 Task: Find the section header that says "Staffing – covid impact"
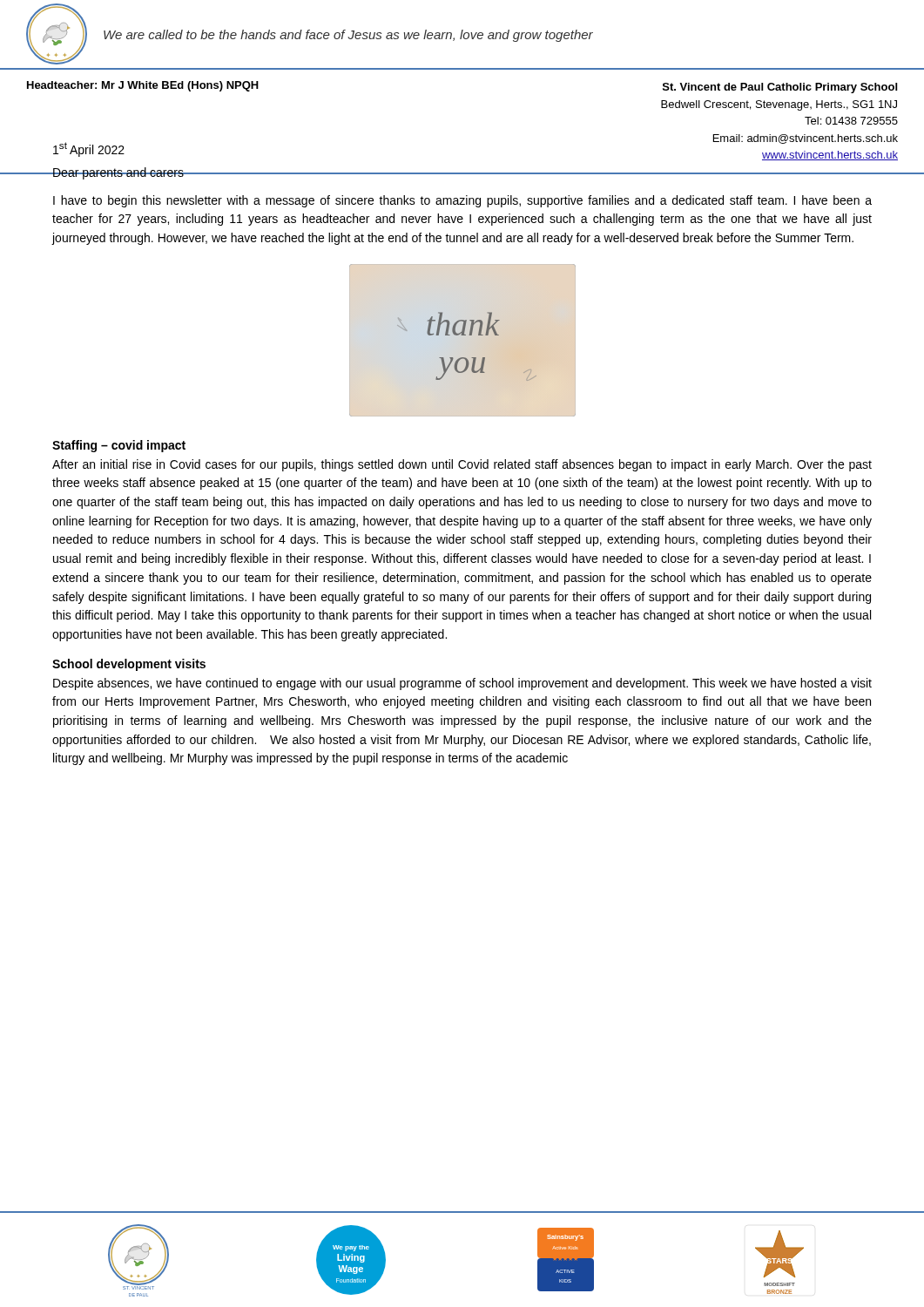click(x=119, y=445)
